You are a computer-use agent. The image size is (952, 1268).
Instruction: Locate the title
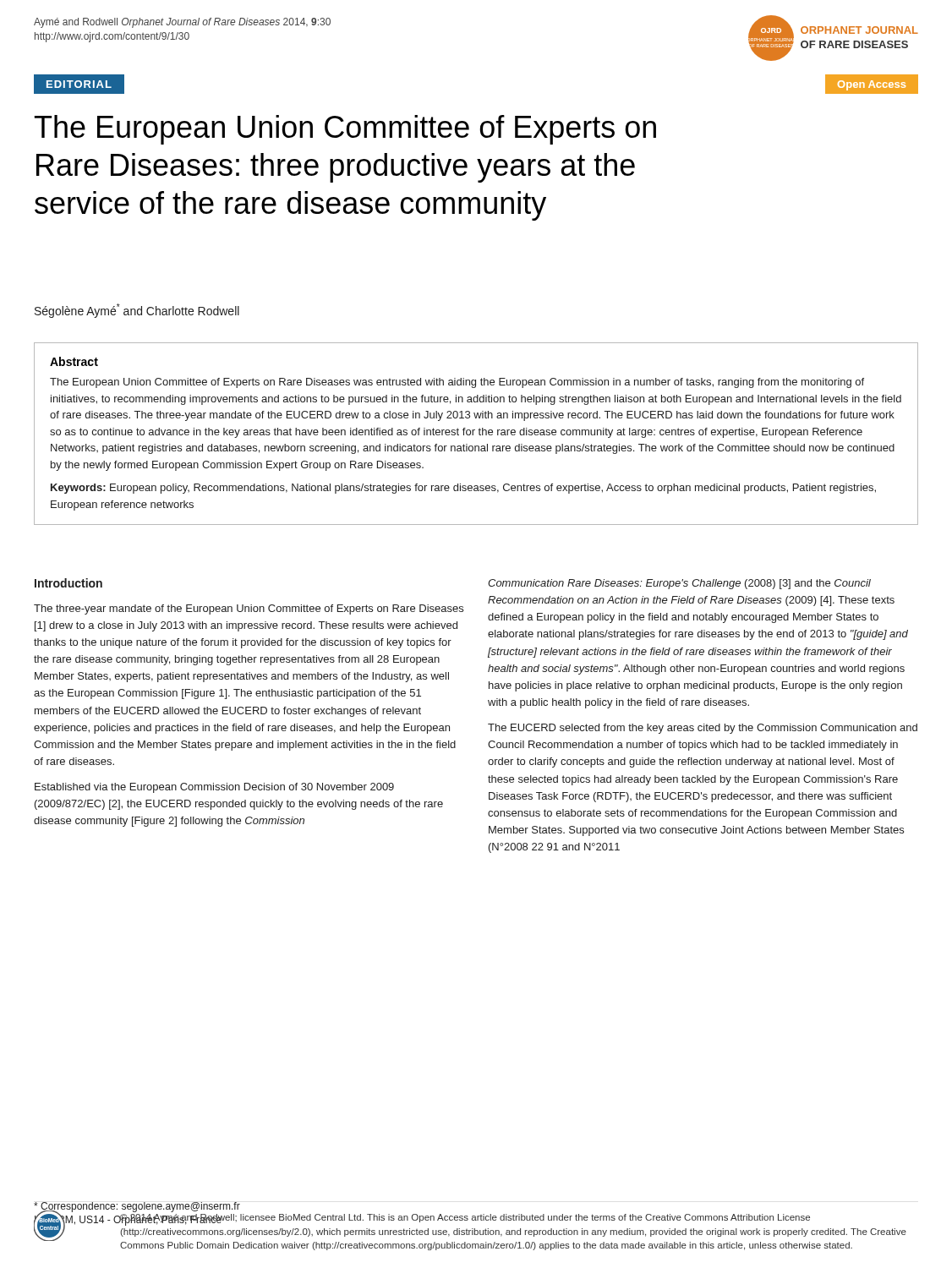tap(476, 165)
